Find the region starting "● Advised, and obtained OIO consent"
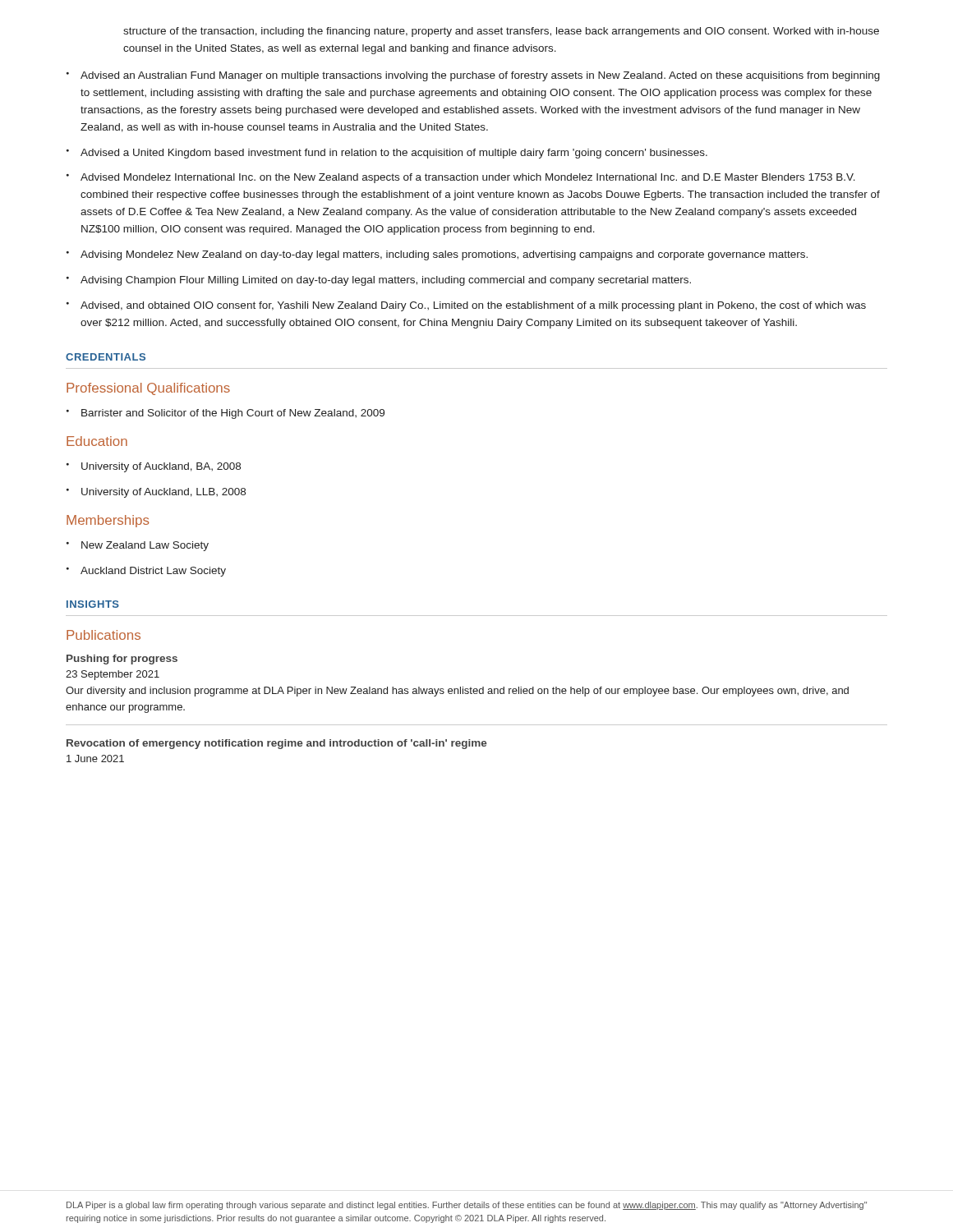The height and width of the screenshot is (1232, 953). (x=476, y=314)
